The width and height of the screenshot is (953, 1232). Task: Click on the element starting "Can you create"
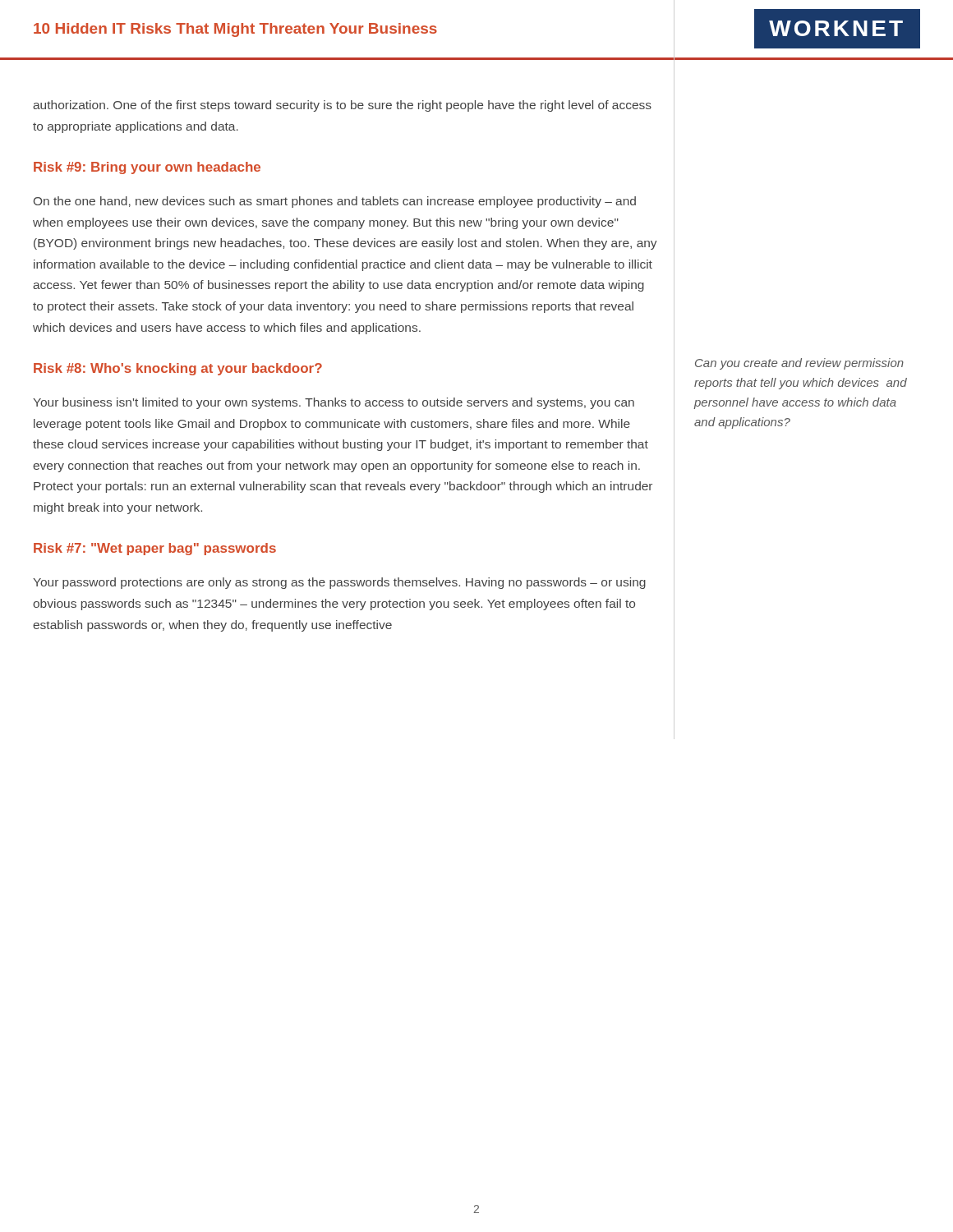[800, 392]
